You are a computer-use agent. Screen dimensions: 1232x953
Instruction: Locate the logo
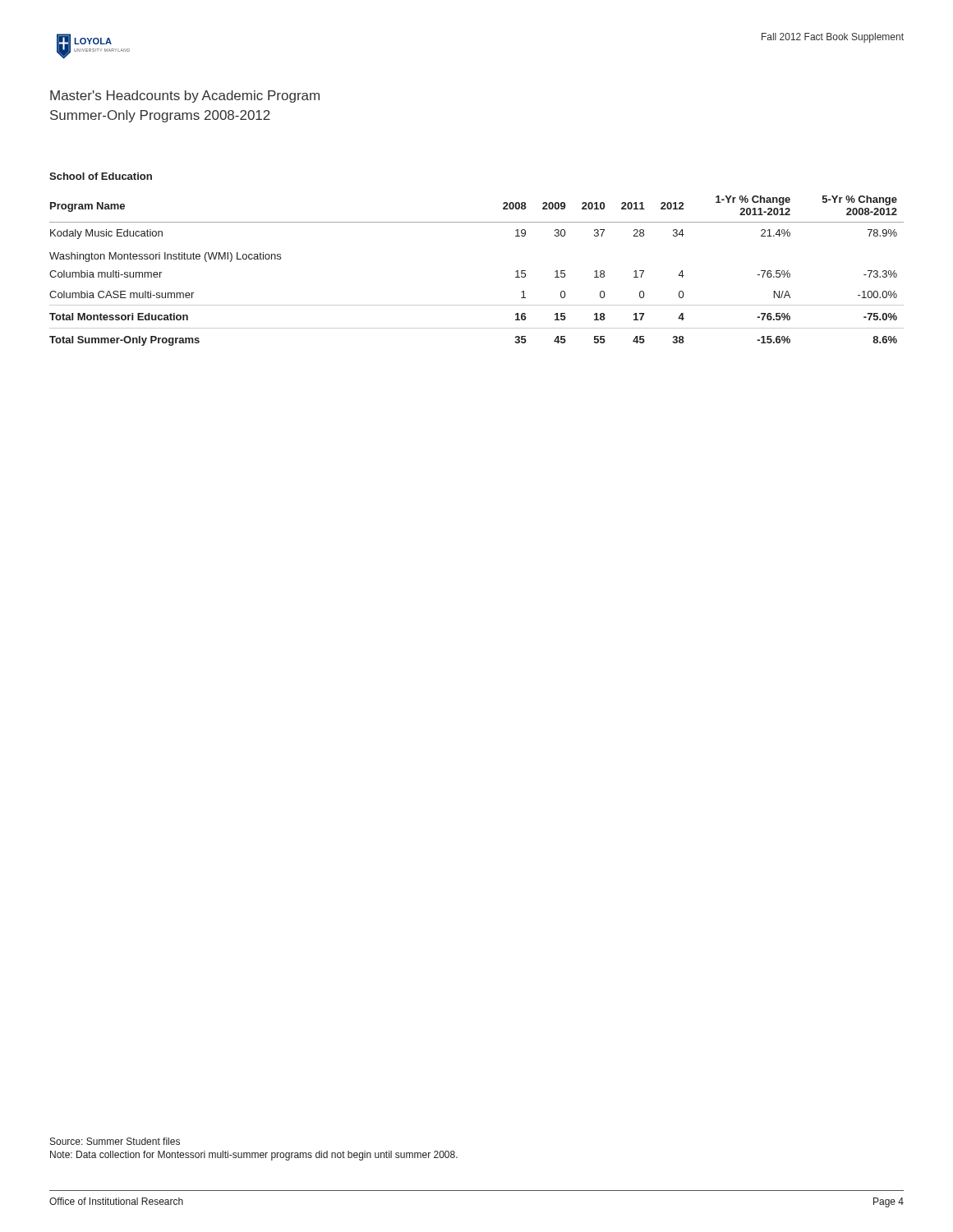coord(94,47)
